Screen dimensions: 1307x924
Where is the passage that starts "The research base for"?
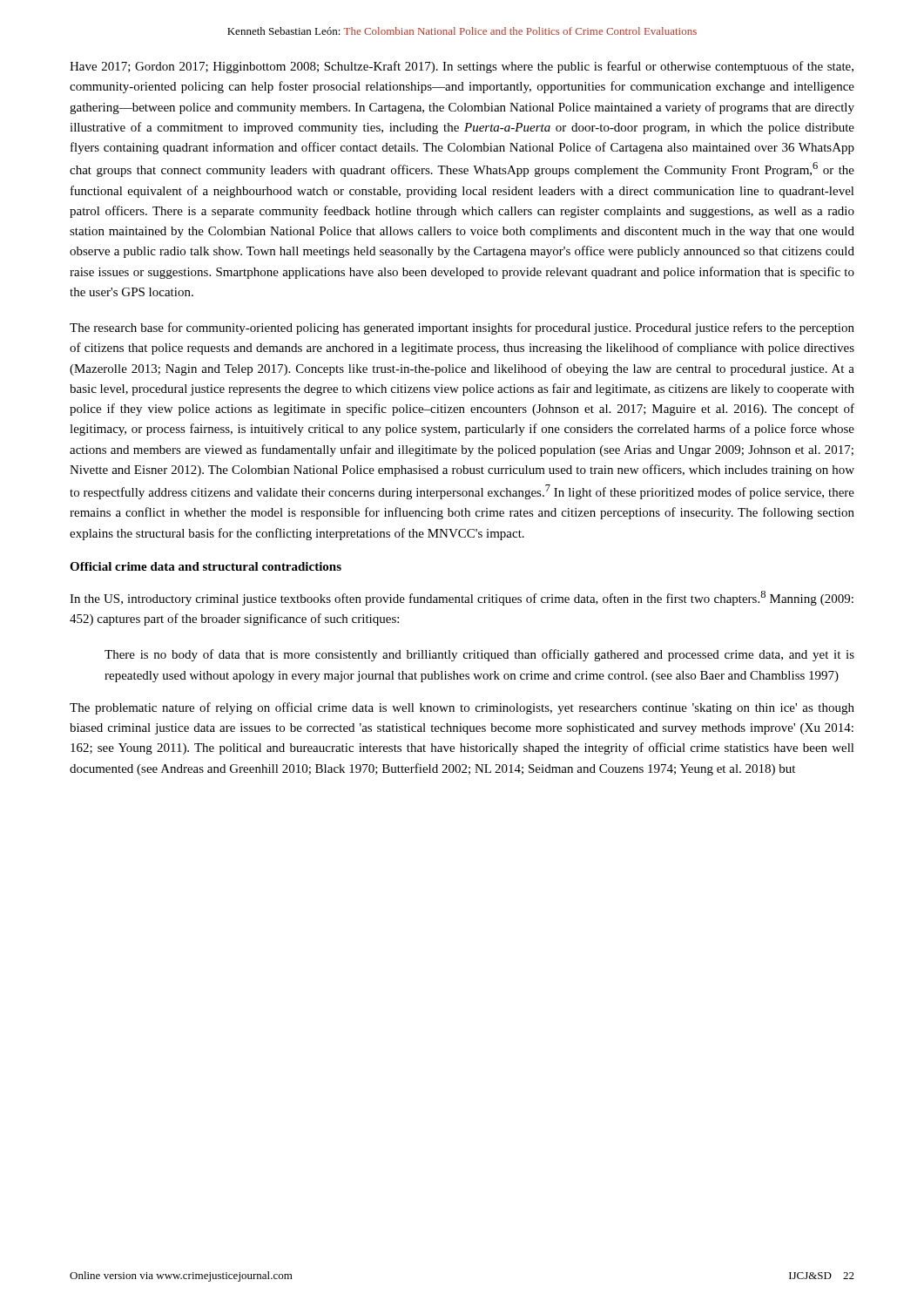[x=462, y=430]
